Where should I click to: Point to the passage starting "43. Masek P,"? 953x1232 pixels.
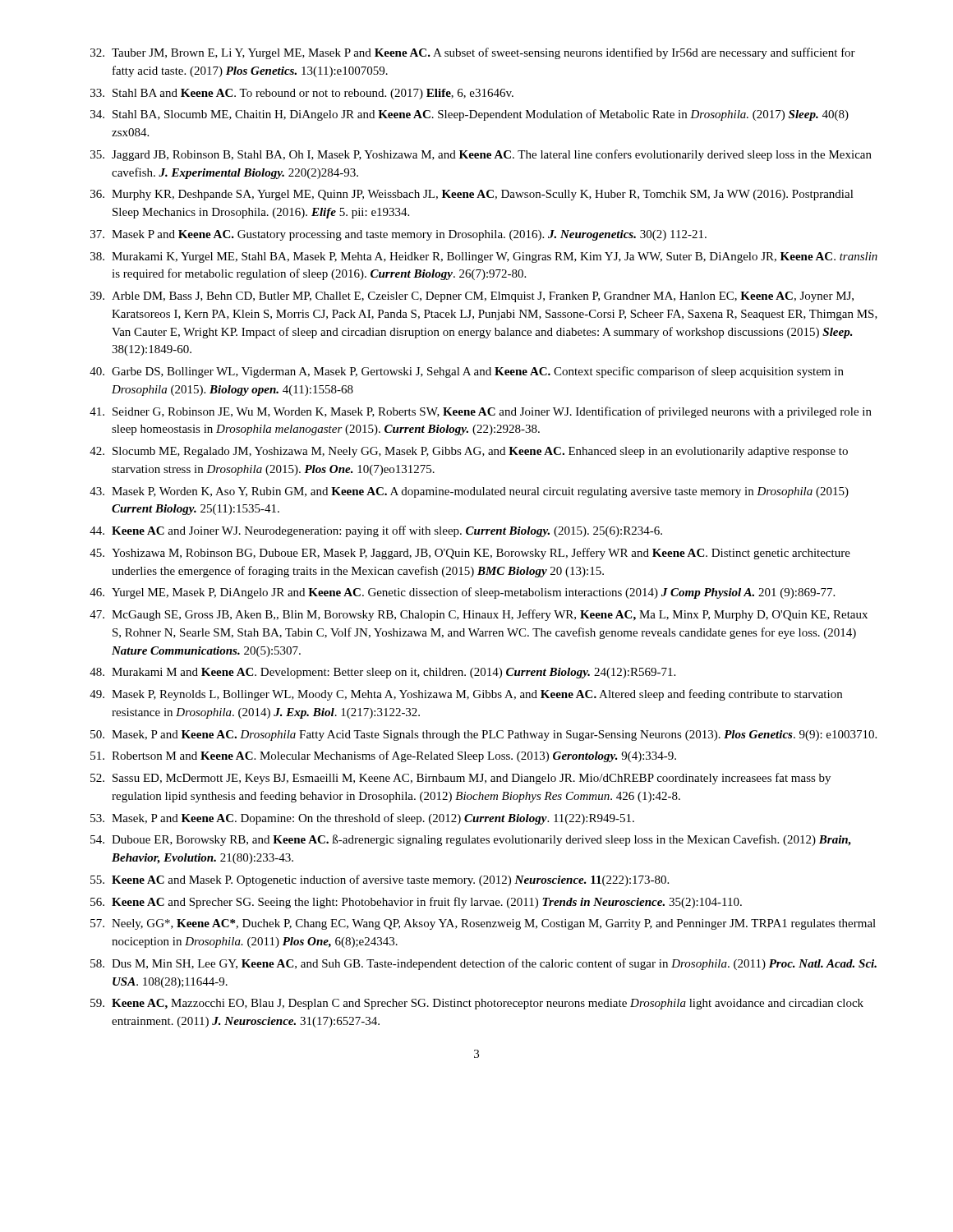[x=476, y=500]
